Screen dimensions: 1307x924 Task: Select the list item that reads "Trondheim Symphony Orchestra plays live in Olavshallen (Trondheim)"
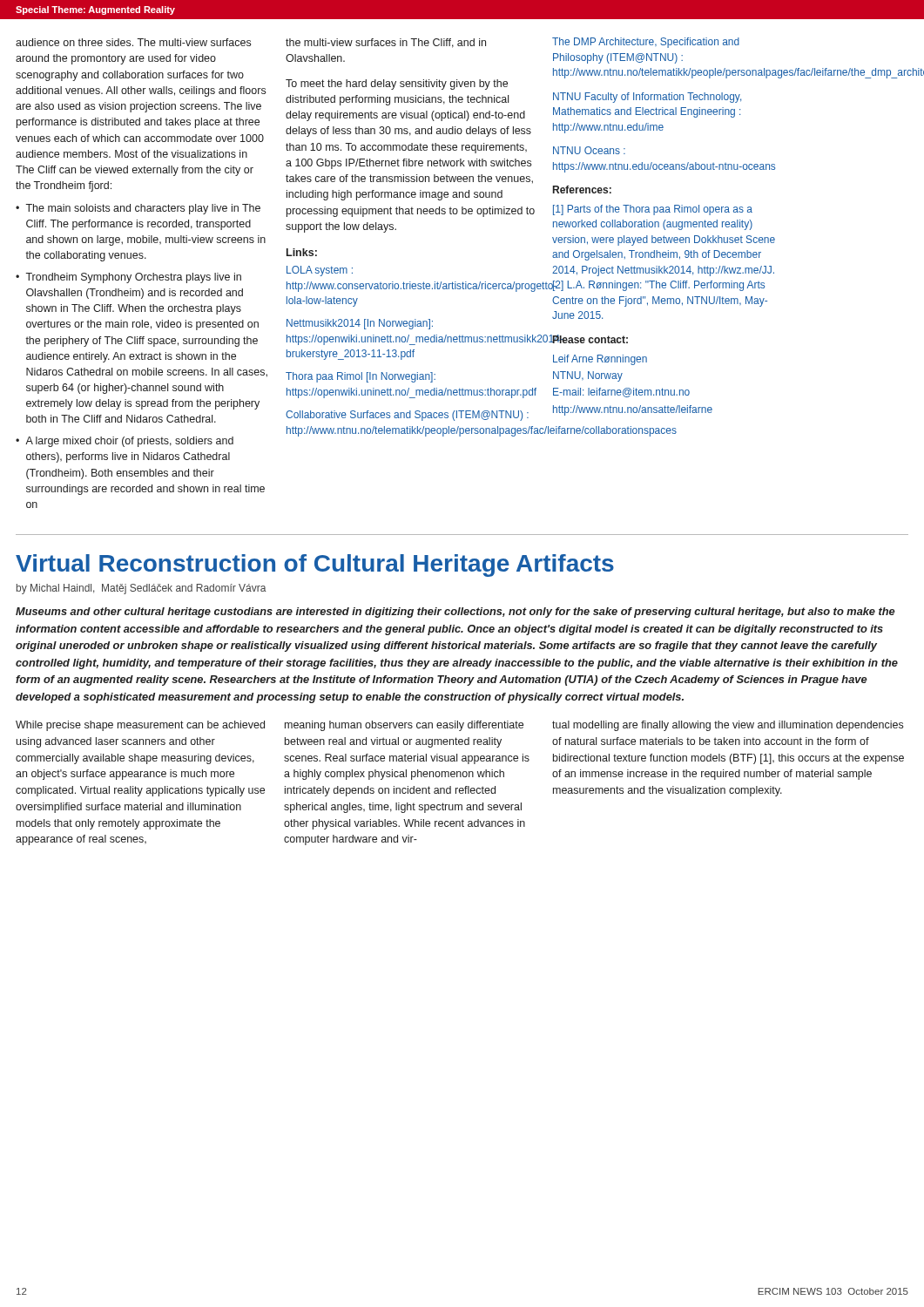tap(147, 348)
